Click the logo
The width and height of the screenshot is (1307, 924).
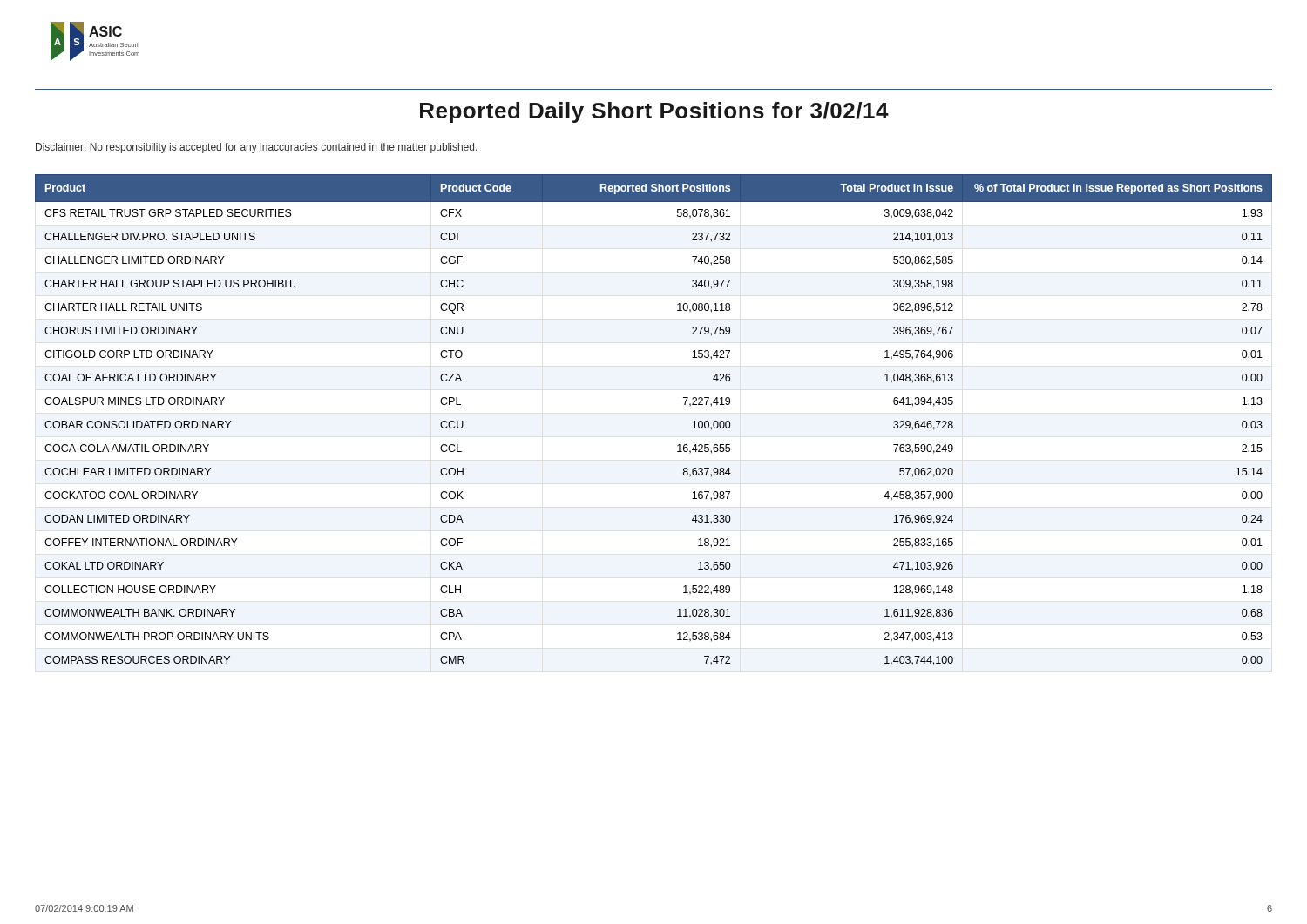[87, 46]
